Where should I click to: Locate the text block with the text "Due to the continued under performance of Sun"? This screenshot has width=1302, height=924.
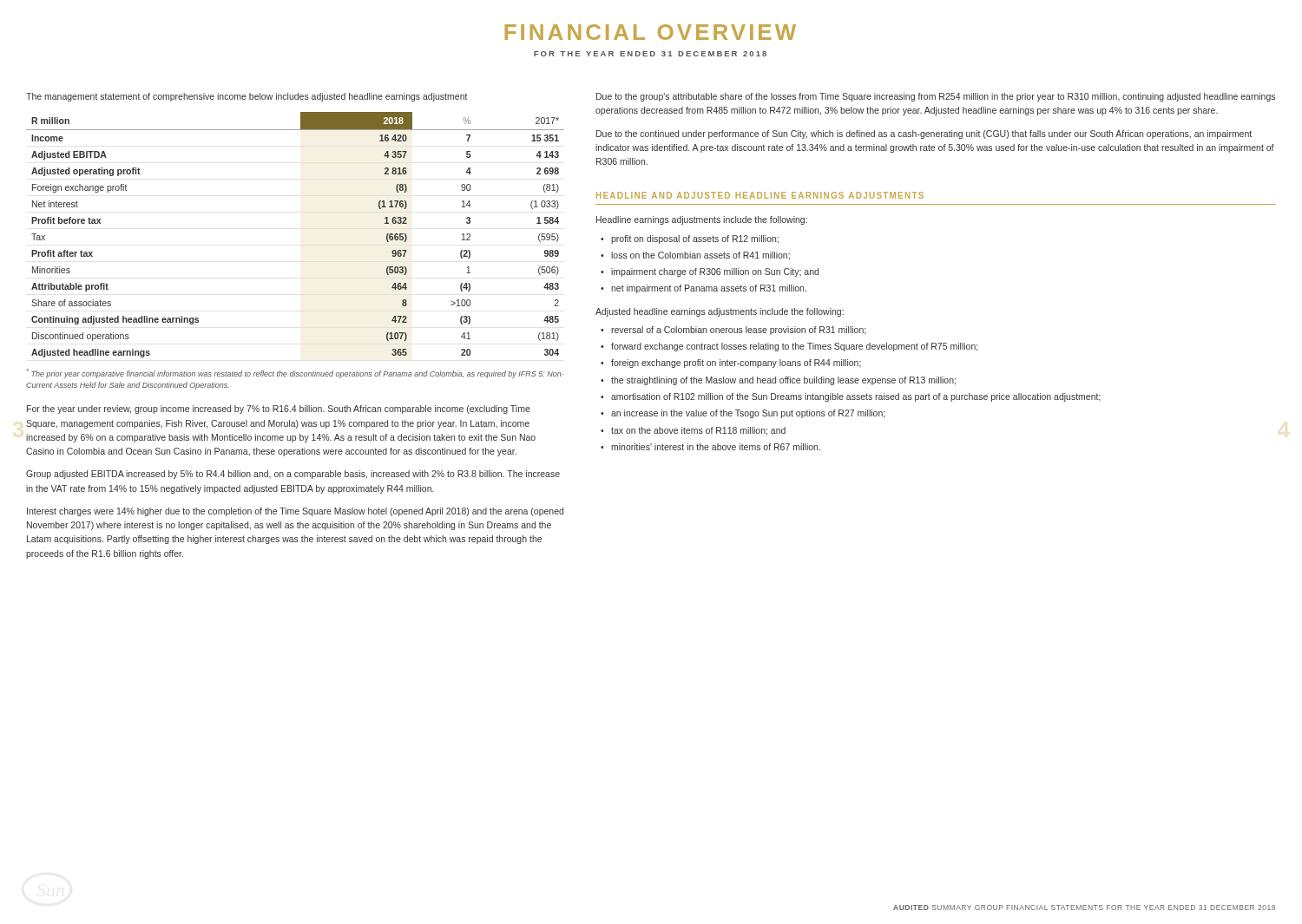(935, 147)
